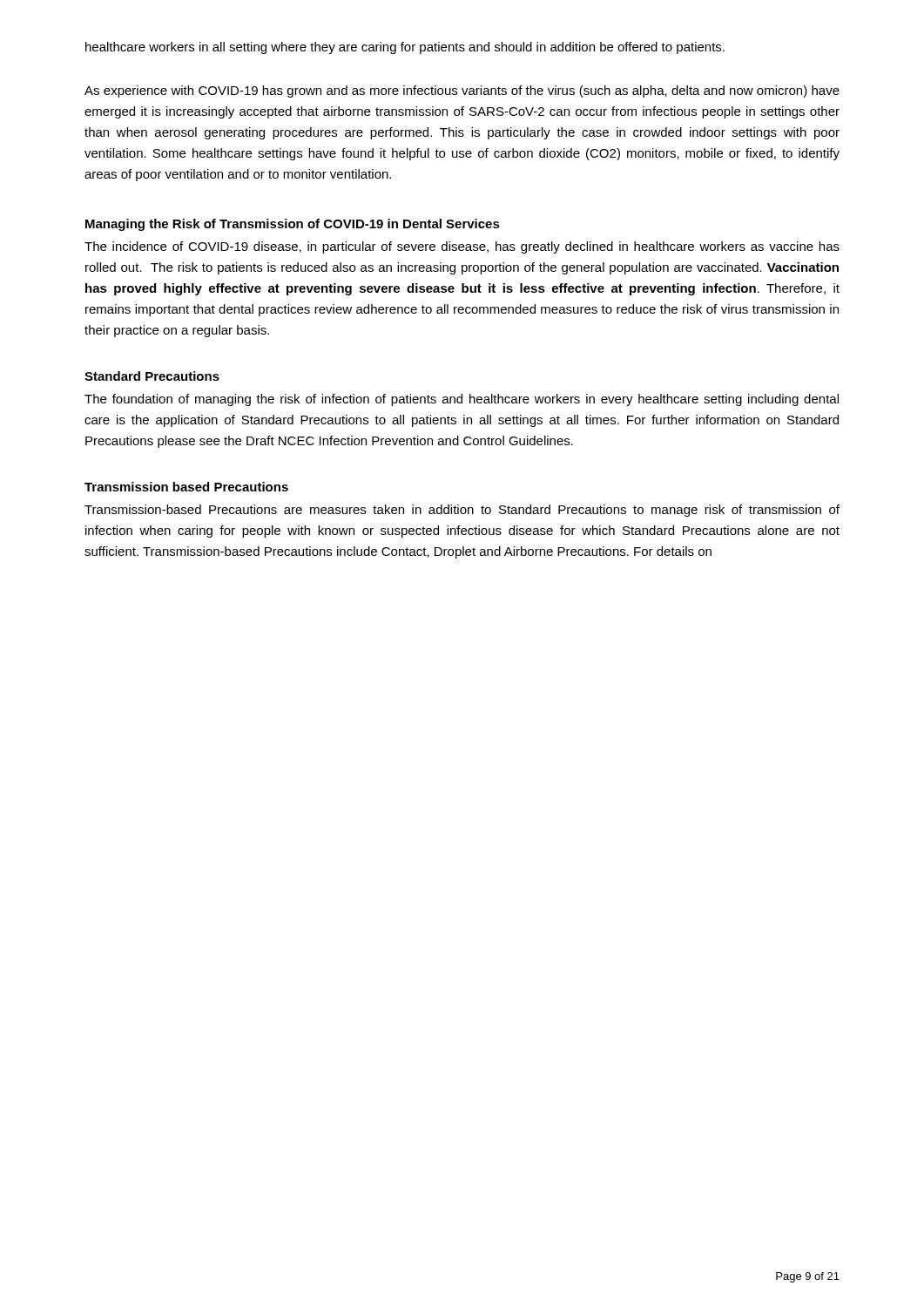Where is the section header that starts "Managing the Risk"?
Image resolution: width=924 pixels, height=1307 pixels.
[x=292, y=223]
